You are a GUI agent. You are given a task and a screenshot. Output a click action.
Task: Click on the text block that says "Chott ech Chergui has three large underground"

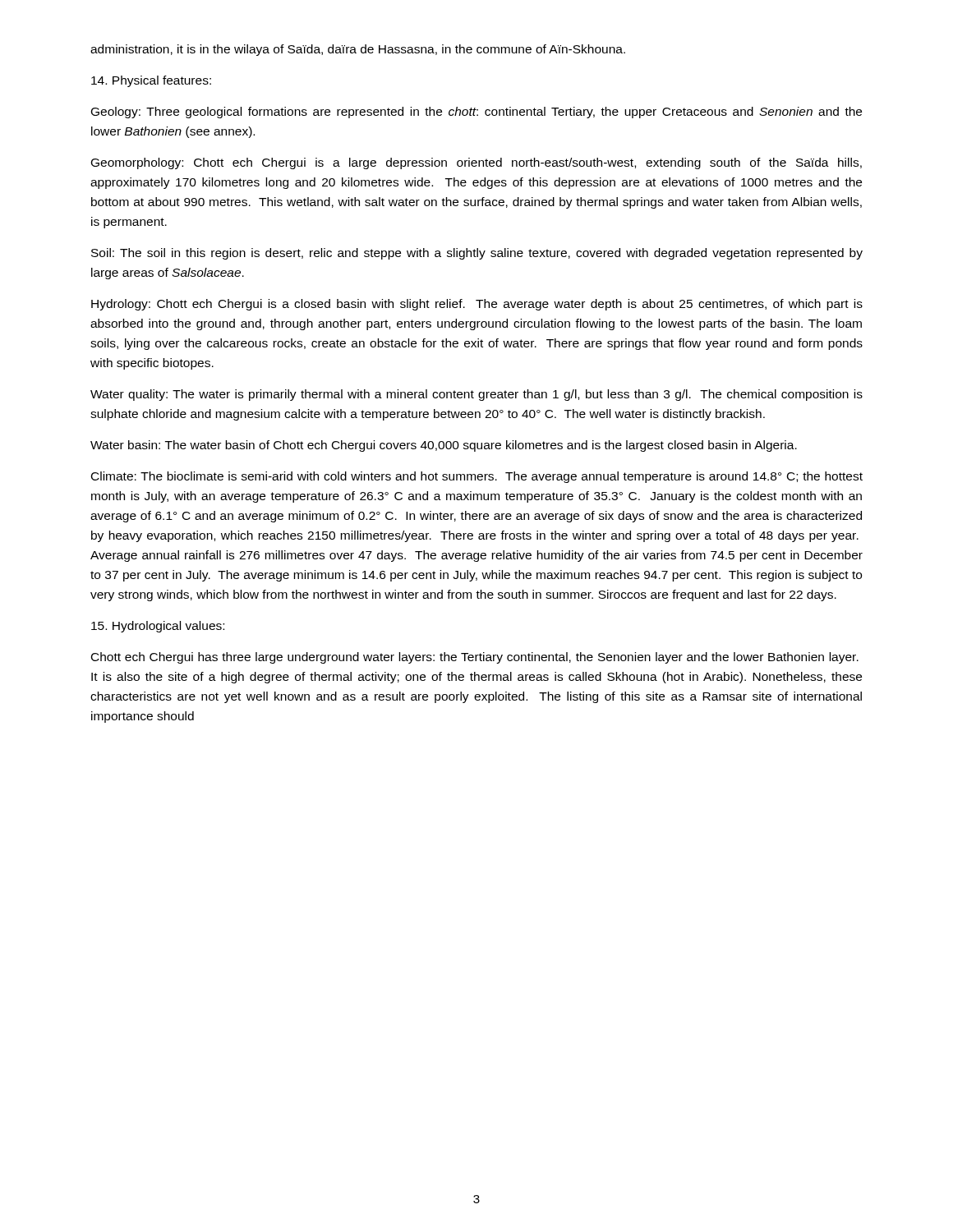[x=476, y=687]
